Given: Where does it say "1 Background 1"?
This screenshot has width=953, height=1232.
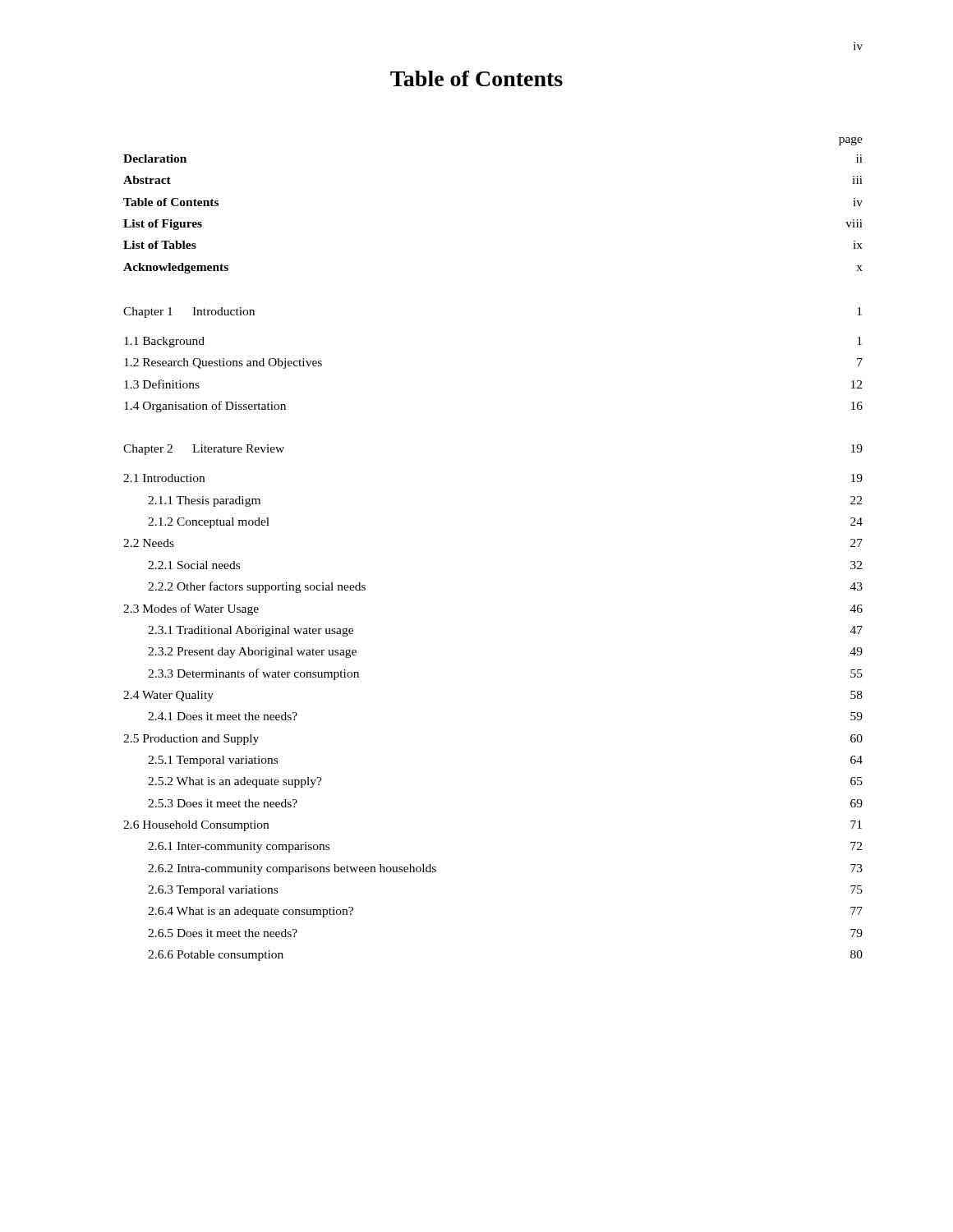Looking at the screenshot, I should point(158,342).
